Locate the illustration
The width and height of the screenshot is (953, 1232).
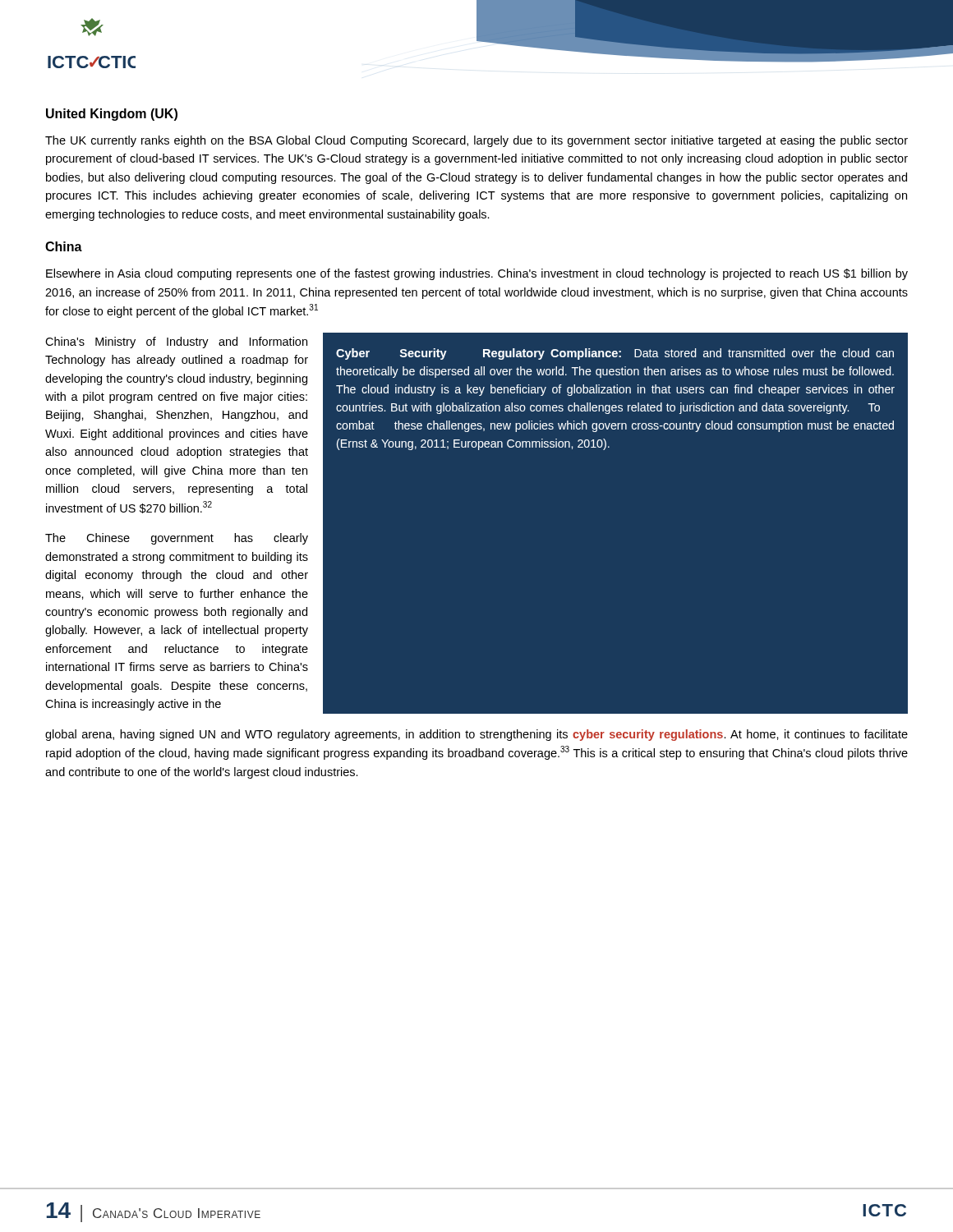point(633,41)
